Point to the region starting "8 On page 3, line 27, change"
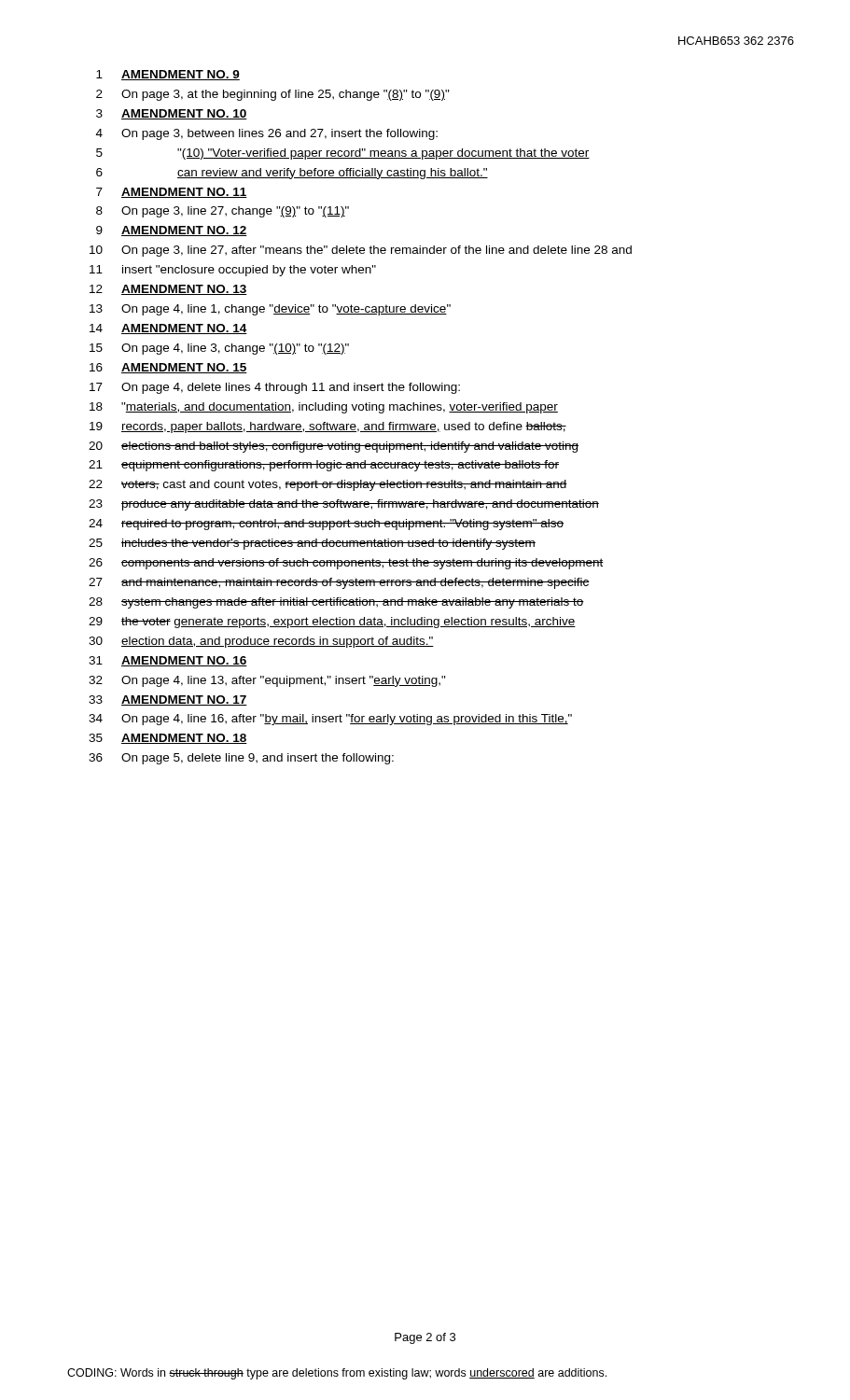 point(223,212)
